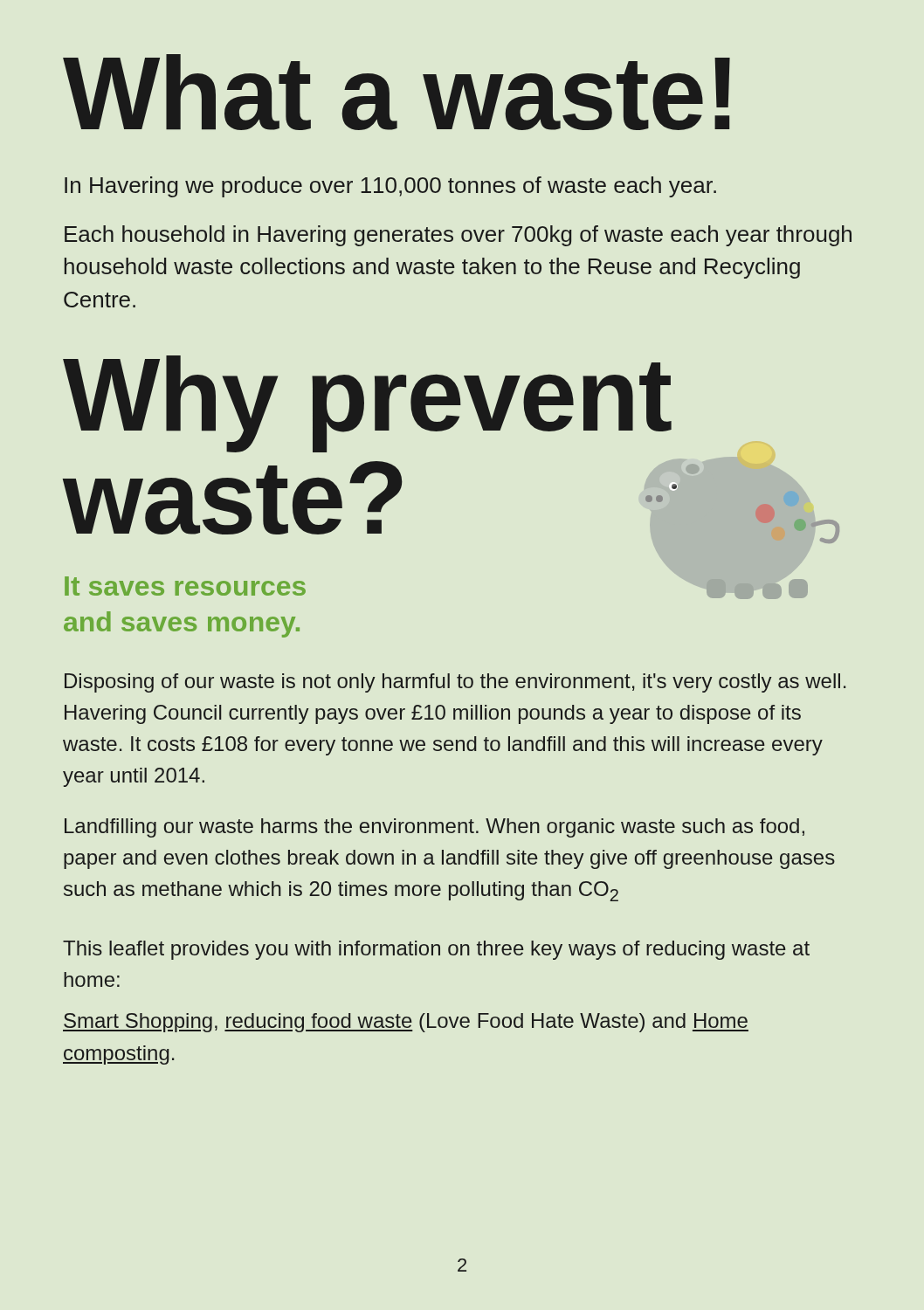Navigate to the element starting "What a waste!"

[x=401, y=93]
